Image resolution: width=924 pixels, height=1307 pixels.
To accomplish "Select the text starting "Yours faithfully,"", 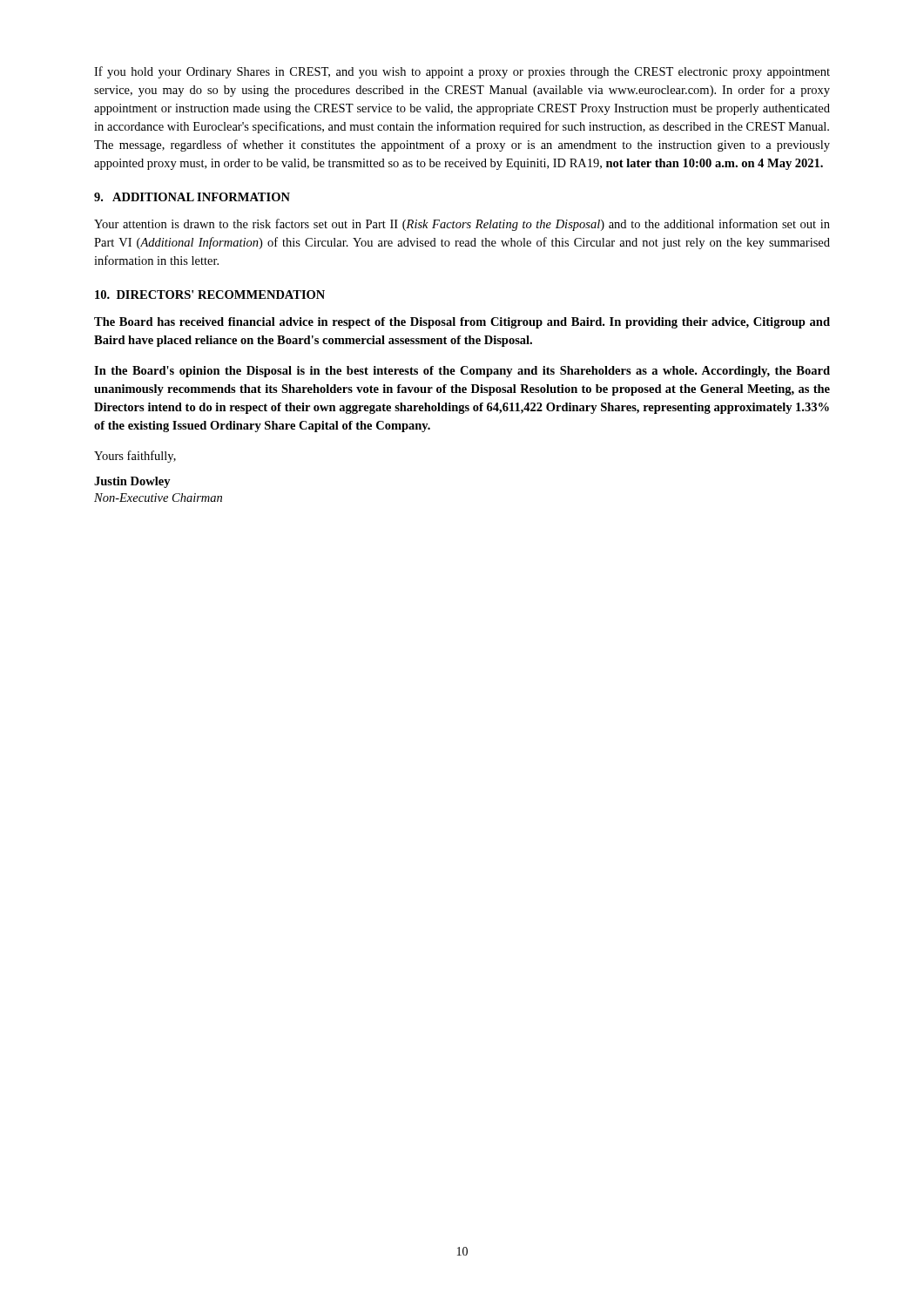I will tap(135, 456).
